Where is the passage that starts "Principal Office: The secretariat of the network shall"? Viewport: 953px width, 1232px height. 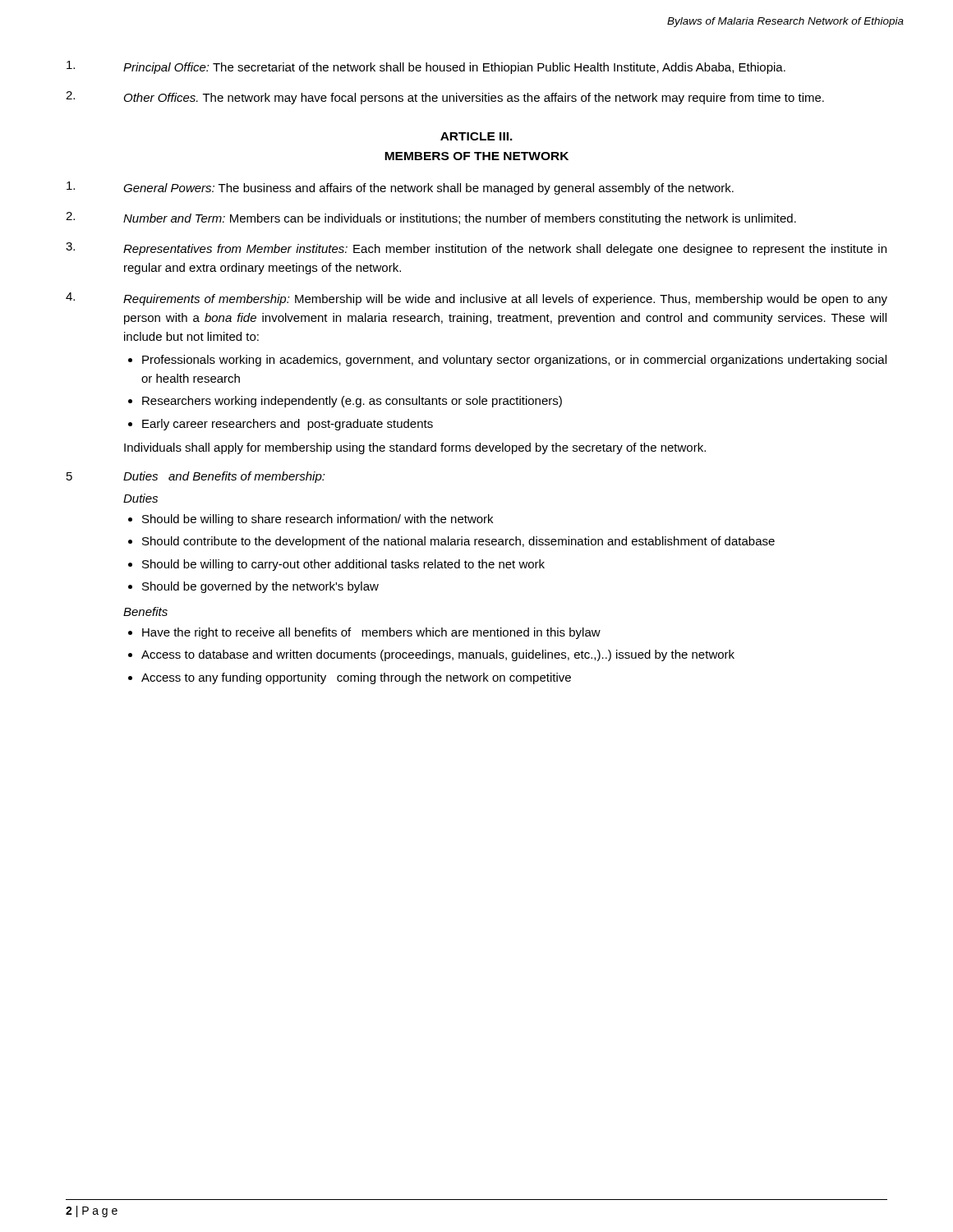476,67
